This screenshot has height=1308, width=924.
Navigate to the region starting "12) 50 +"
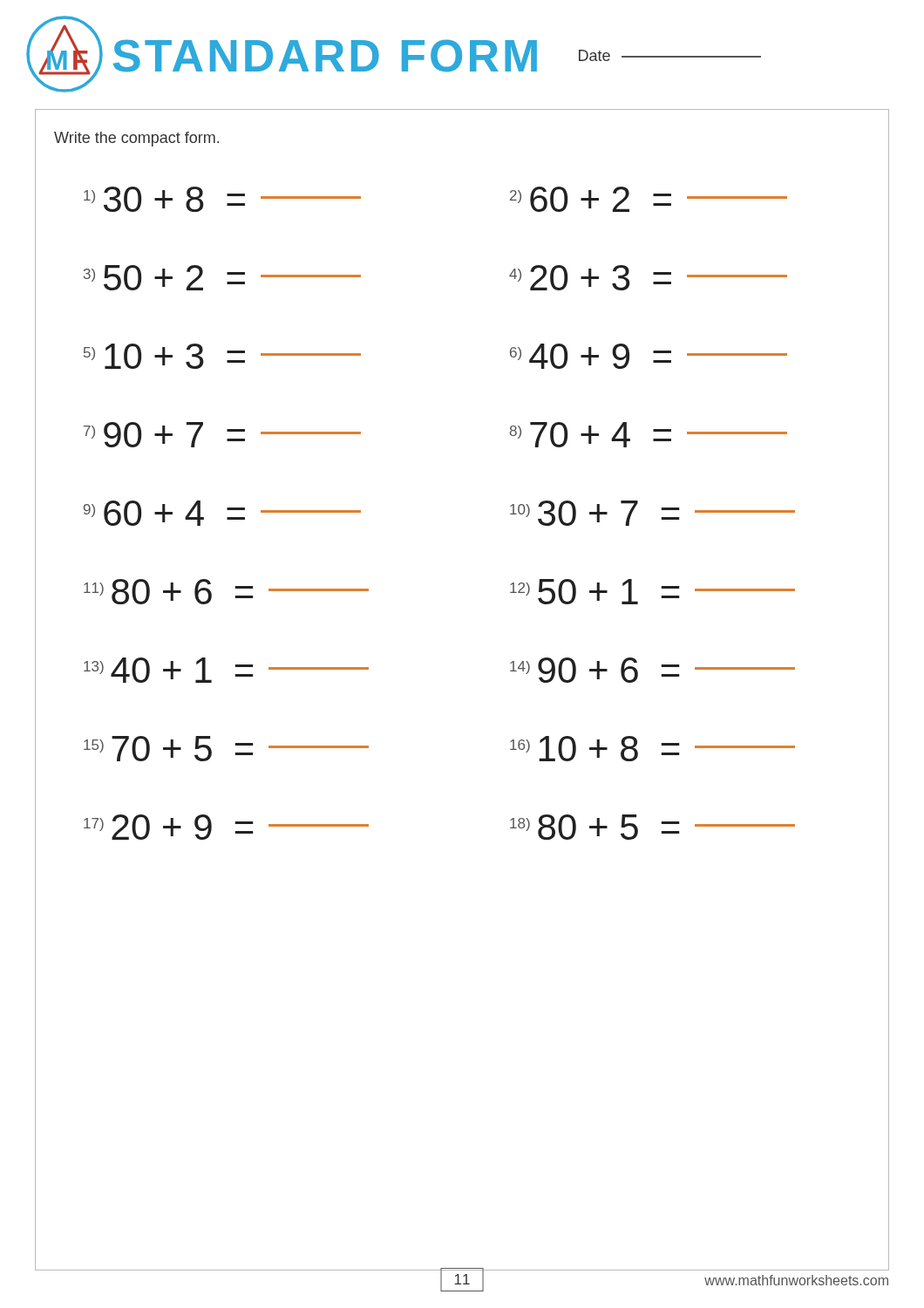click(x=652, y=592)
